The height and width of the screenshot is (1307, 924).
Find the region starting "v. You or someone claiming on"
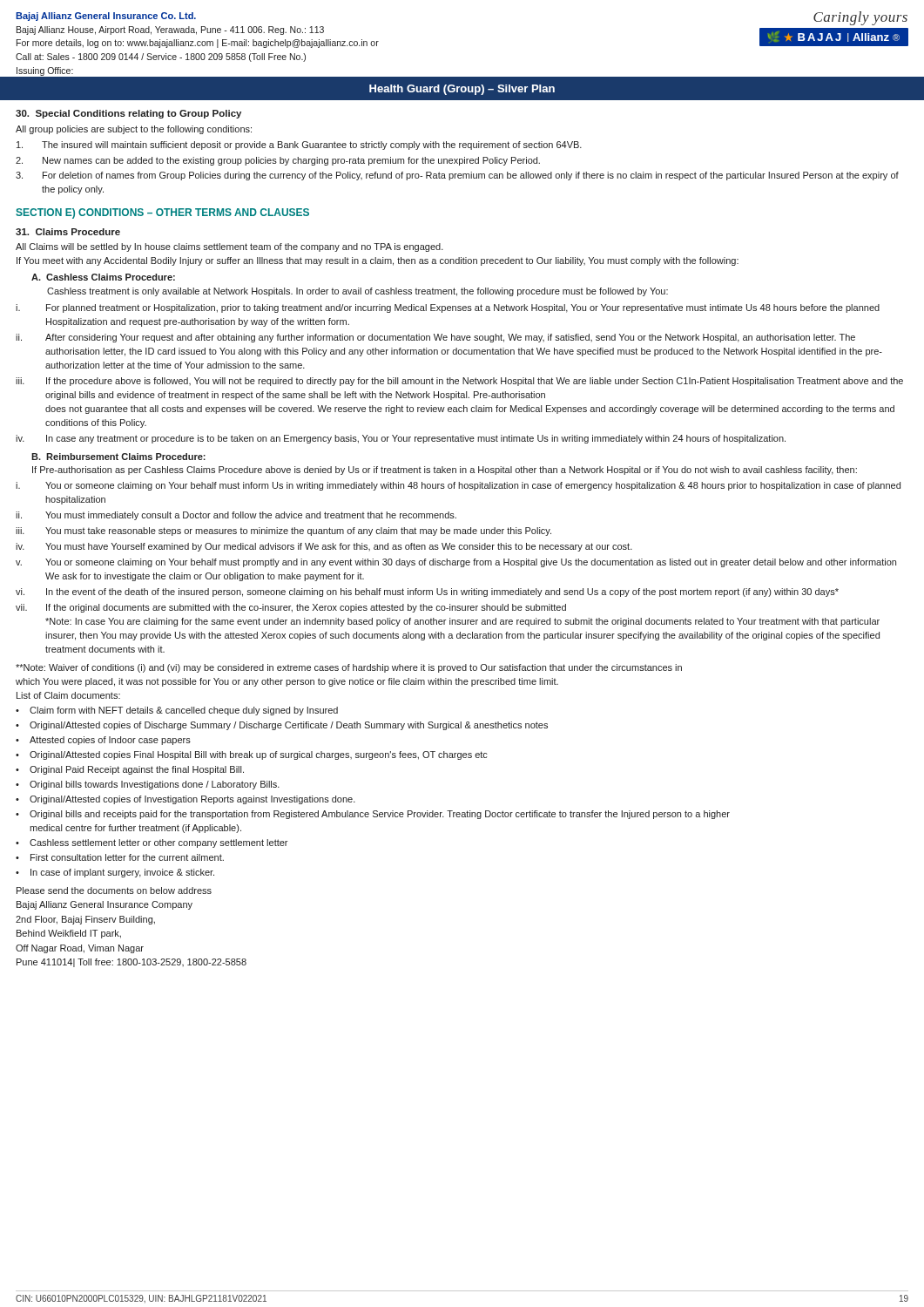click(x=462, y=570)
